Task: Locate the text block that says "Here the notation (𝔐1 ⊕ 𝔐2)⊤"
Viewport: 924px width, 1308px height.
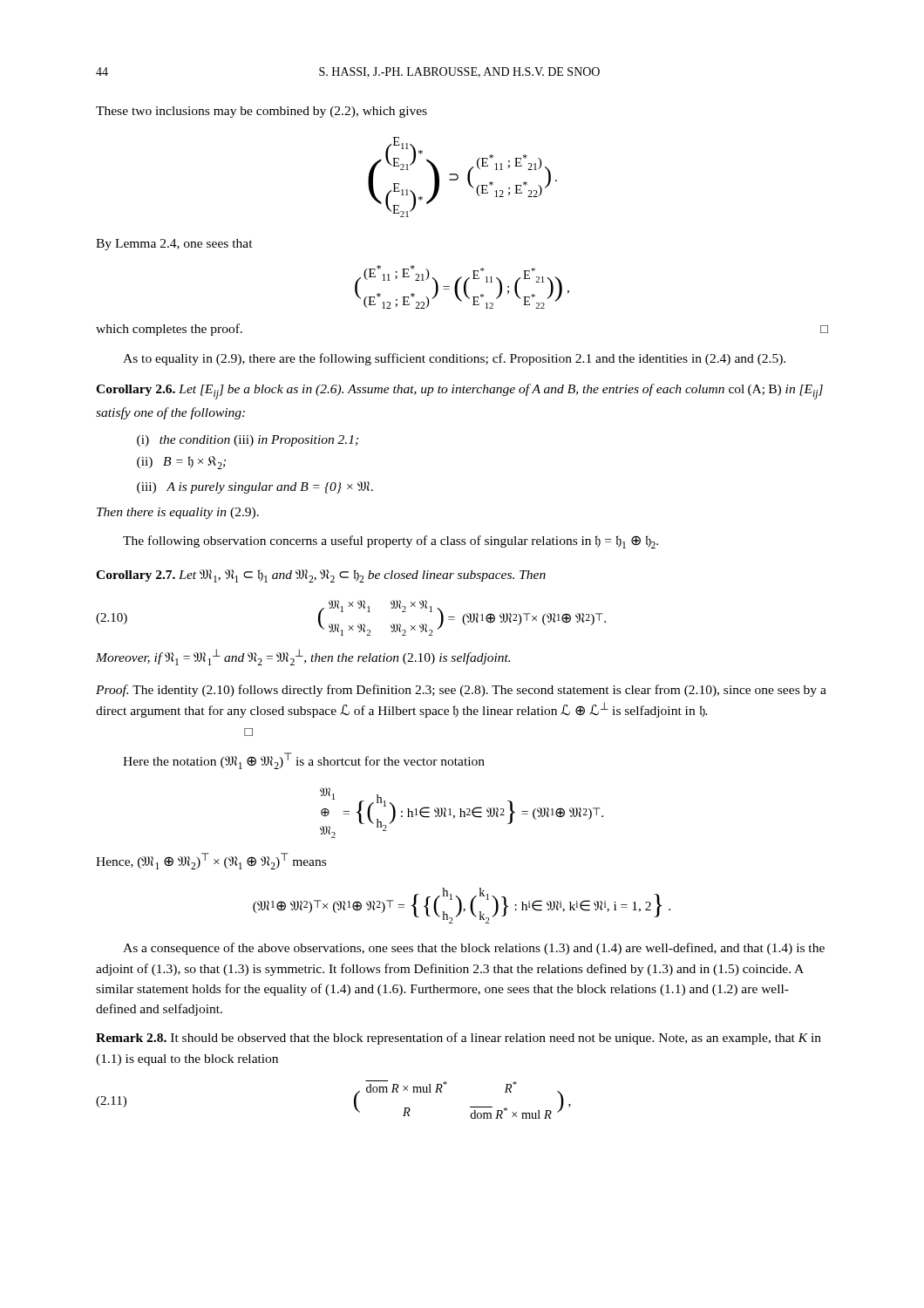Action: (462, 762)
